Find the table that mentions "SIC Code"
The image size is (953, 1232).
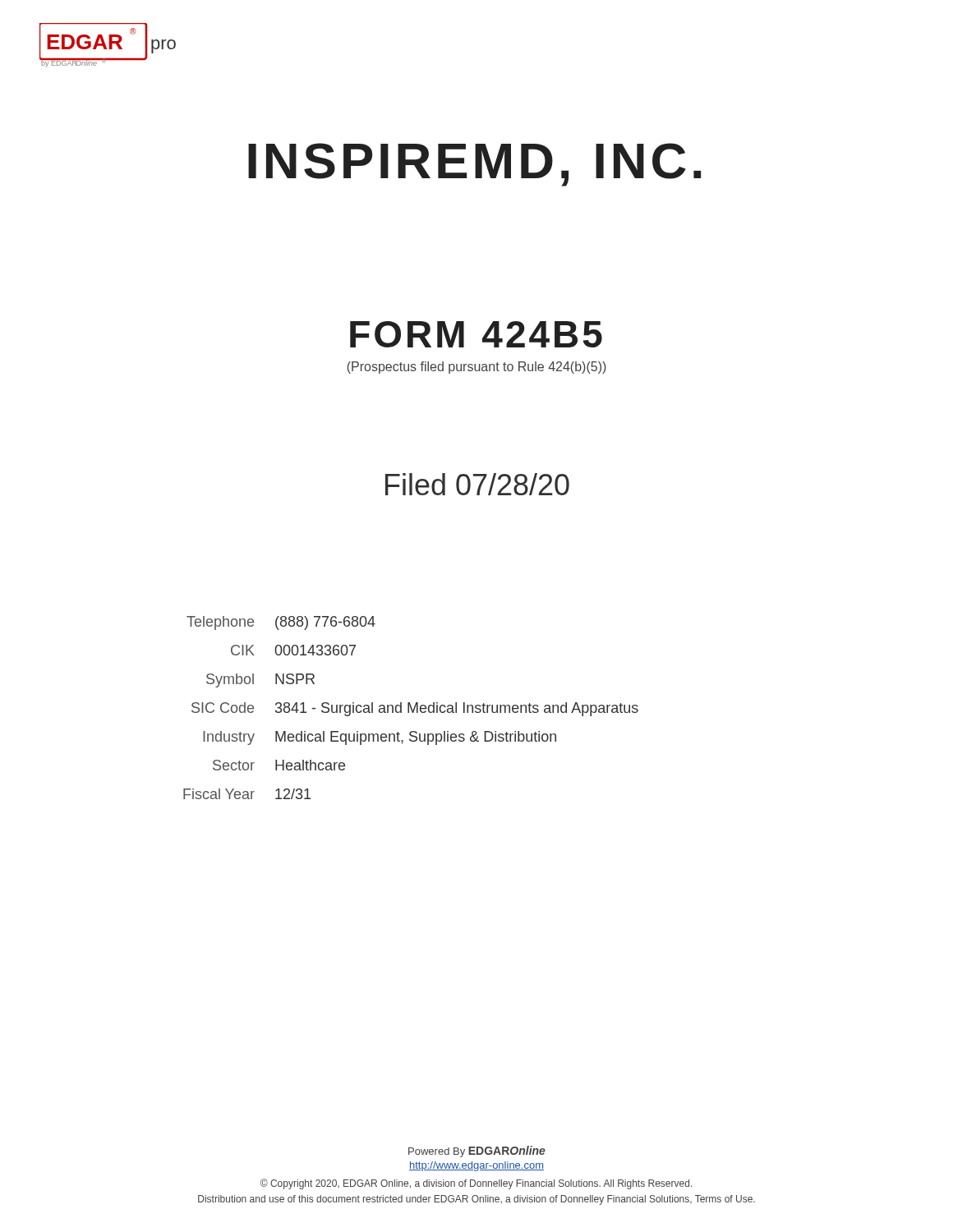[x=518, y=708]
